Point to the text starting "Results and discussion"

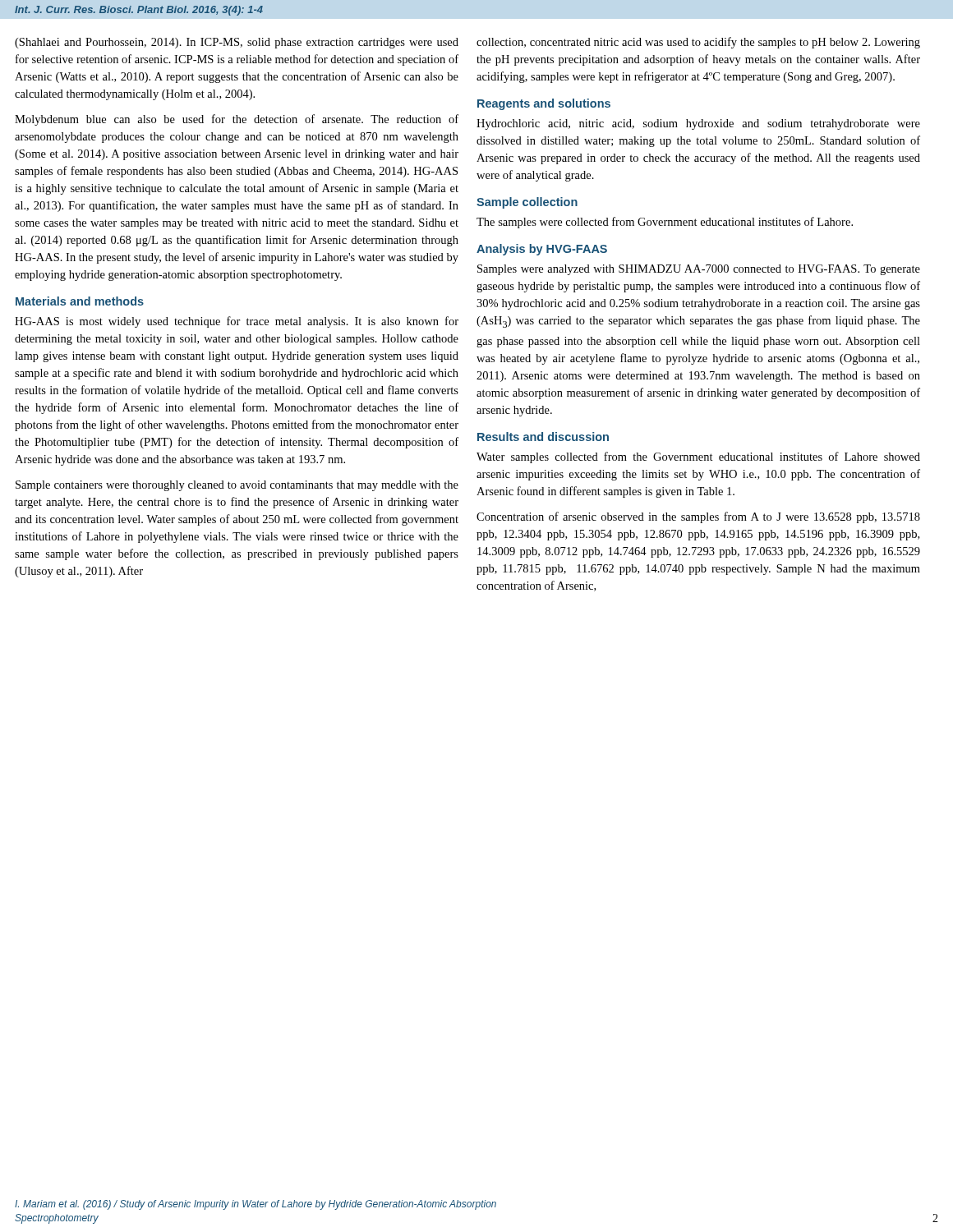pos(543,437)
